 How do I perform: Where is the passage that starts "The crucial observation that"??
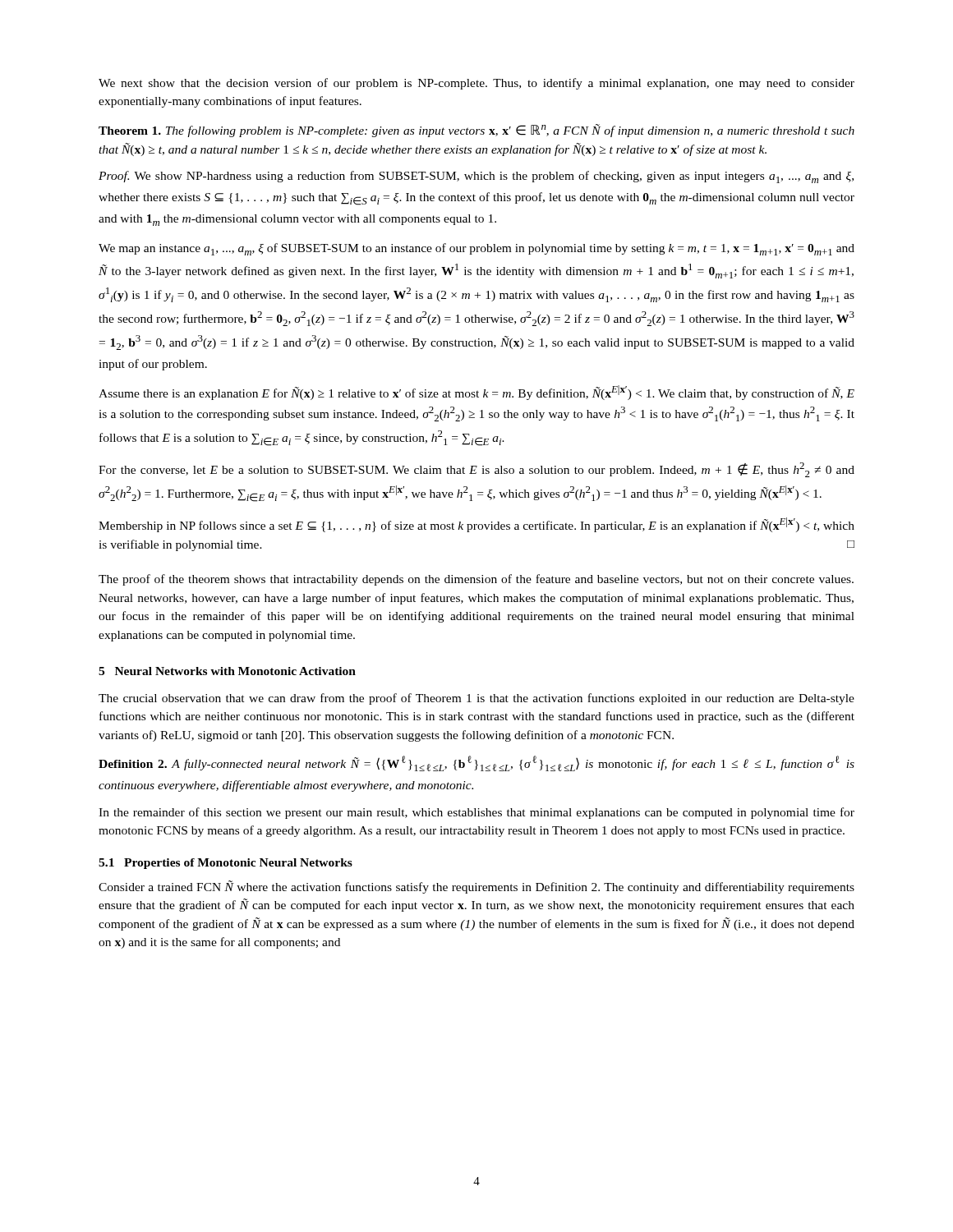point(476,717)
